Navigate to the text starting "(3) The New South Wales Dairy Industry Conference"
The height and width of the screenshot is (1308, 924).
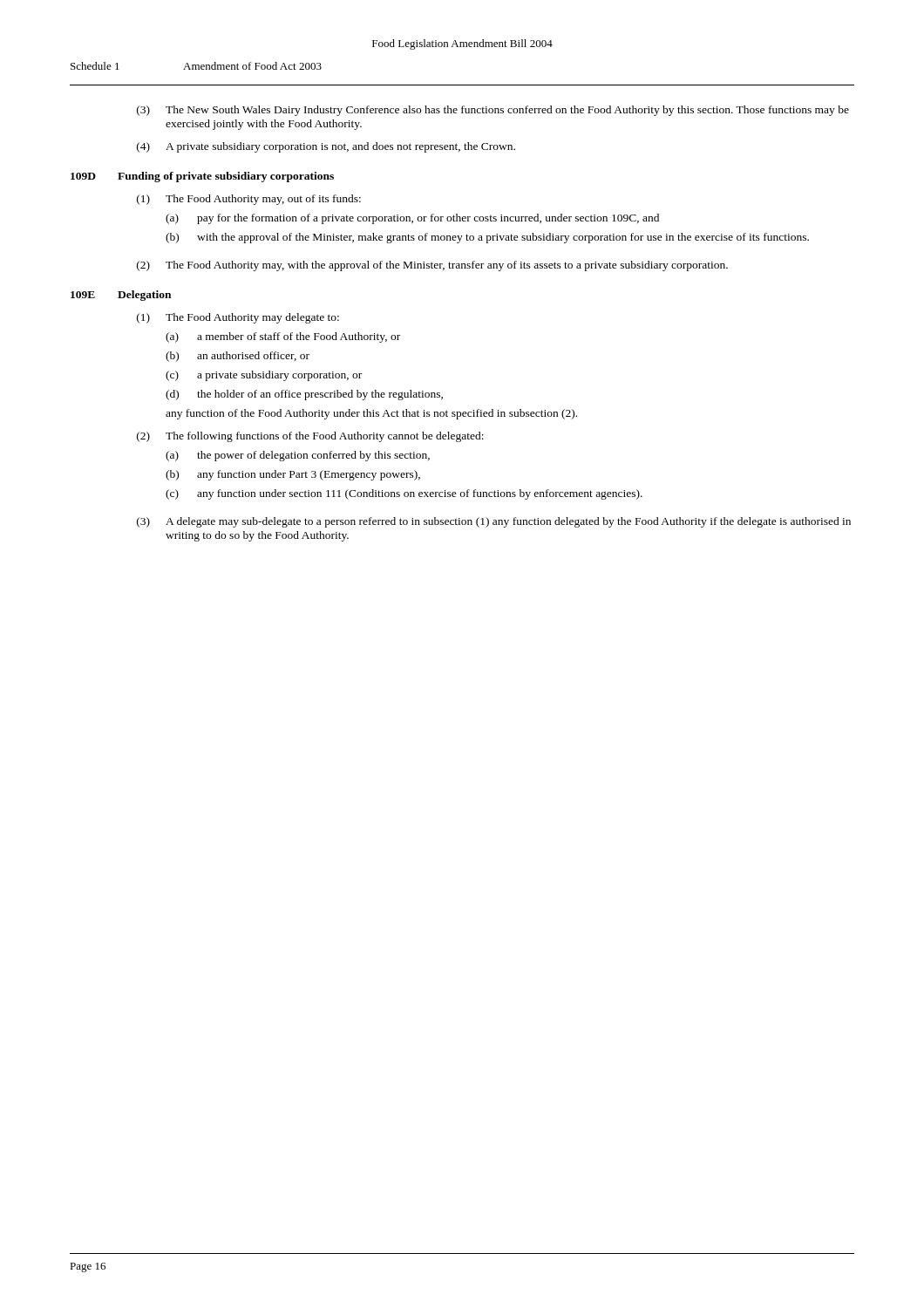(462, 117)
